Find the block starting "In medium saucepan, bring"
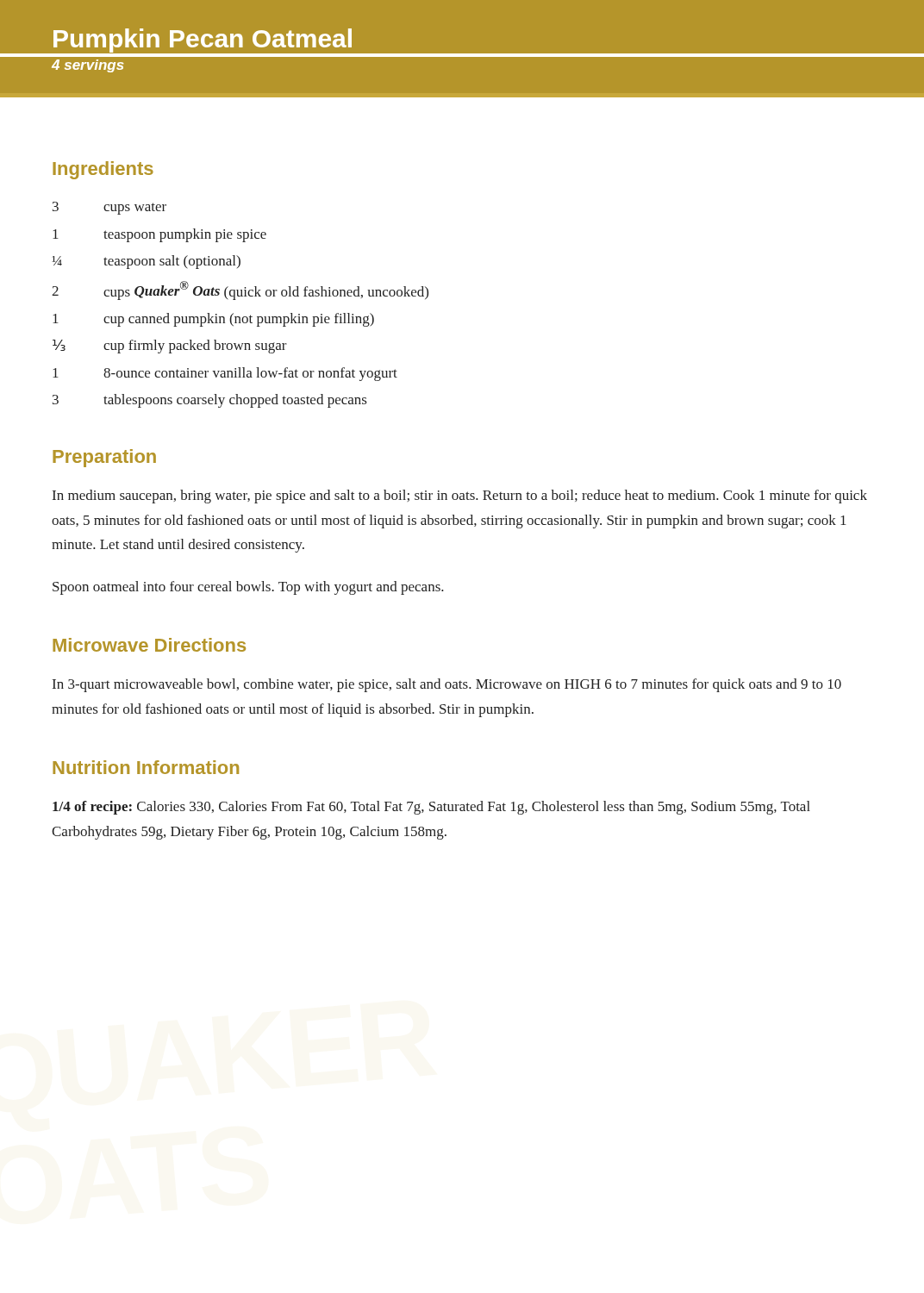 tap(462, 521)
